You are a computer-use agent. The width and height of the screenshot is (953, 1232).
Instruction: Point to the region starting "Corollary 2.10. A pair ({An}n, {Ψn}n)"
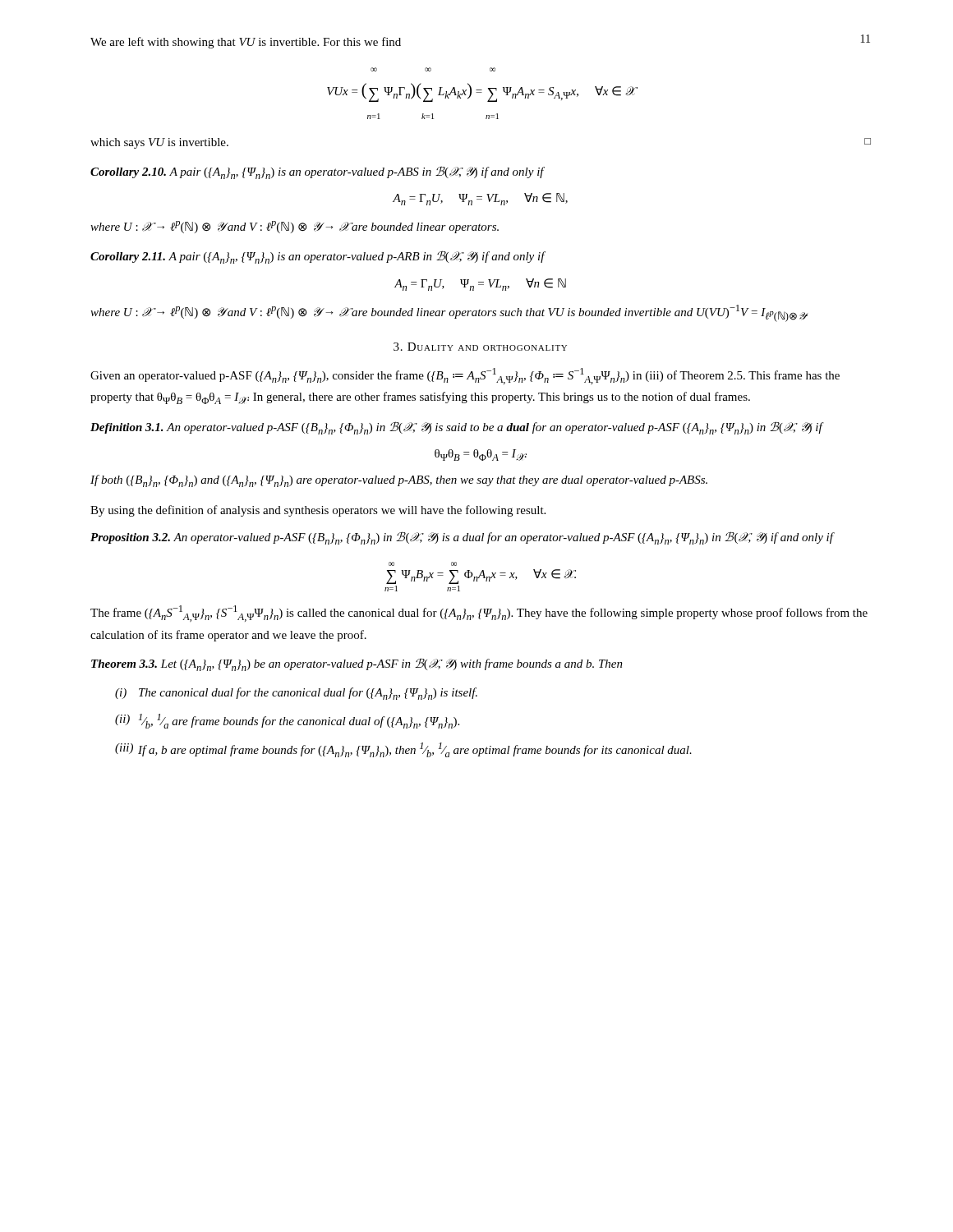pyautogui.click(x=317, y=173)
